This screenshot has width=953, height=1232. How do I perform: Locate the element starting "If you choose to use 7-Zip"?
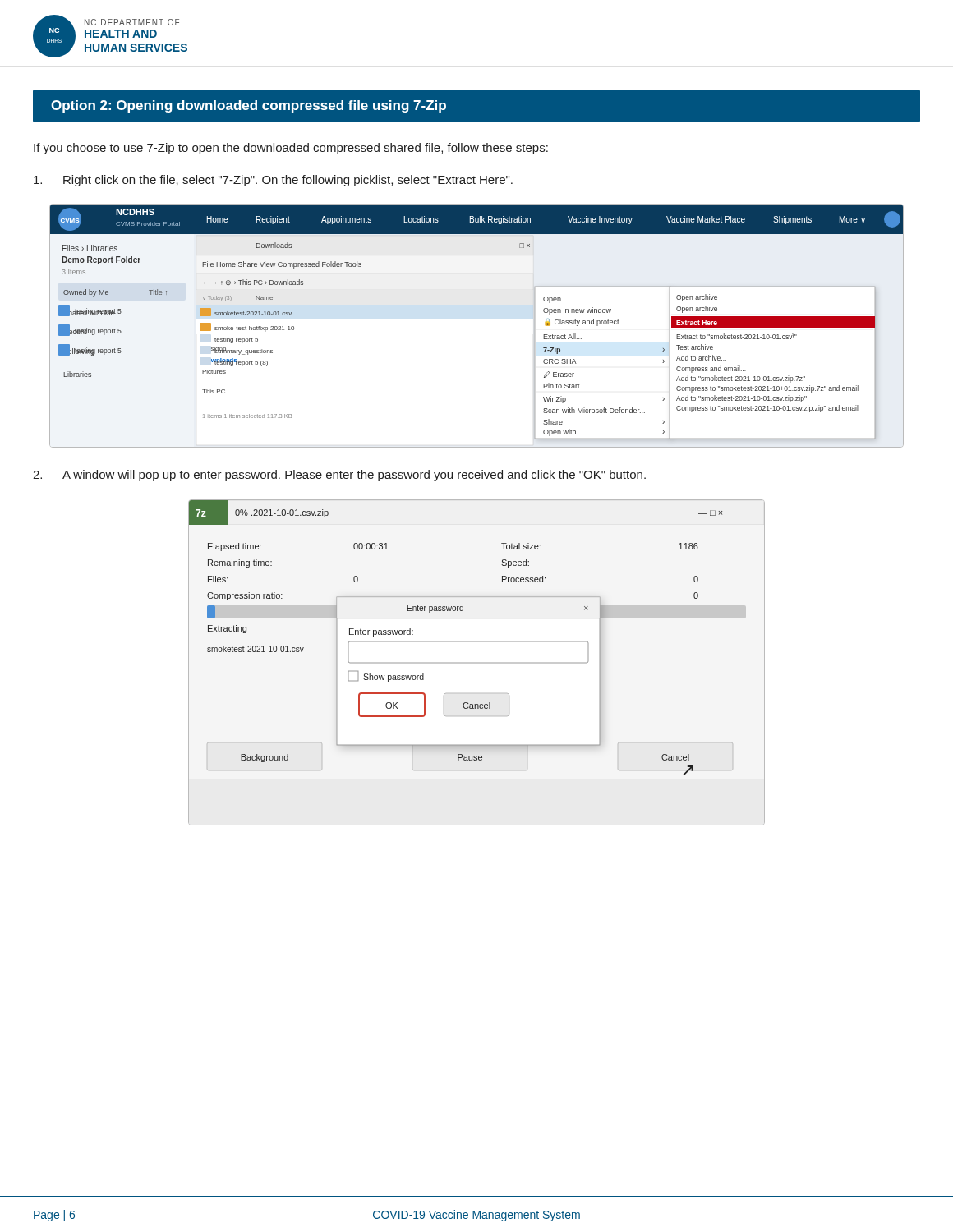[291, 147]
